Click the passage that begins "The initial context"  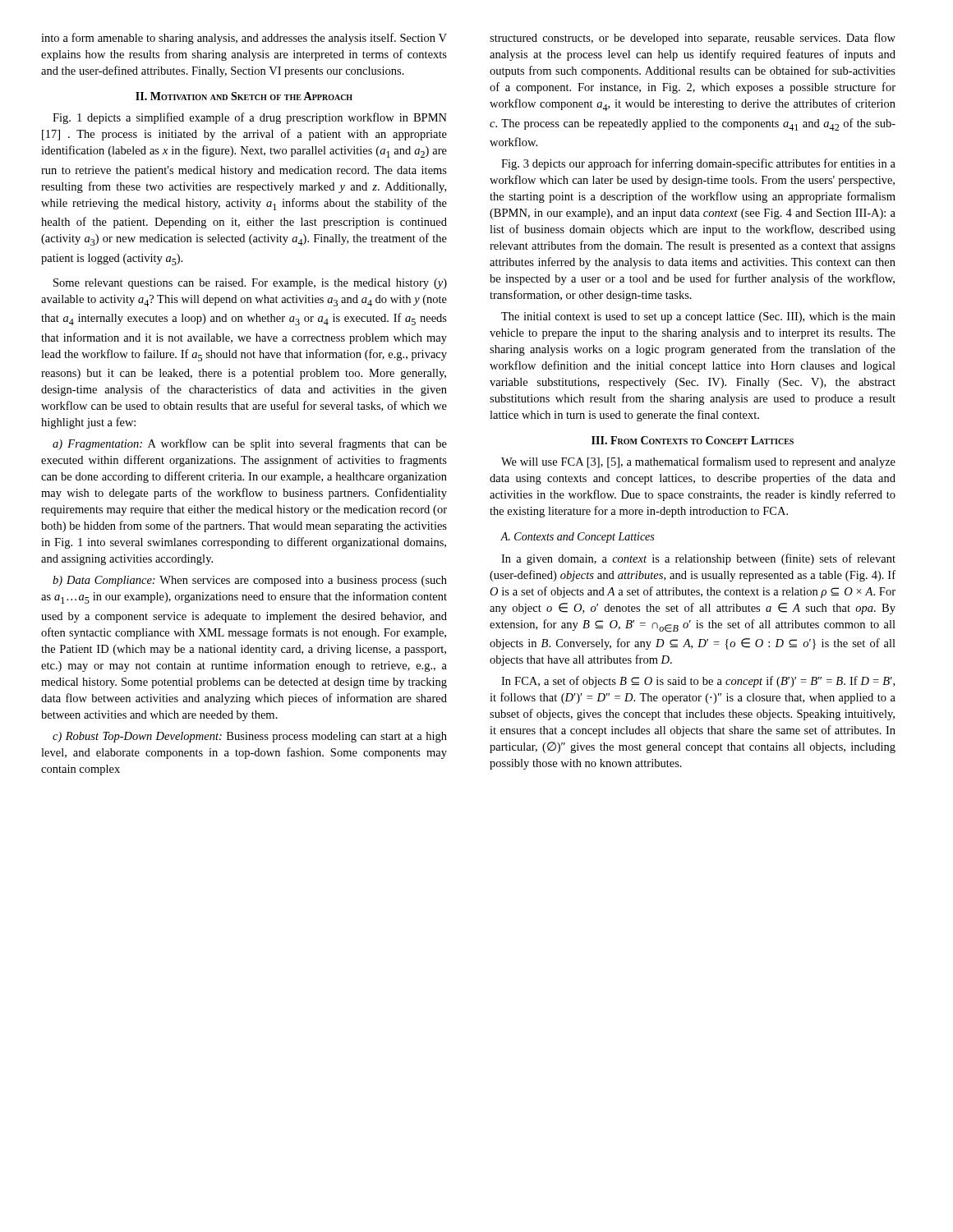tap(693, 366)
